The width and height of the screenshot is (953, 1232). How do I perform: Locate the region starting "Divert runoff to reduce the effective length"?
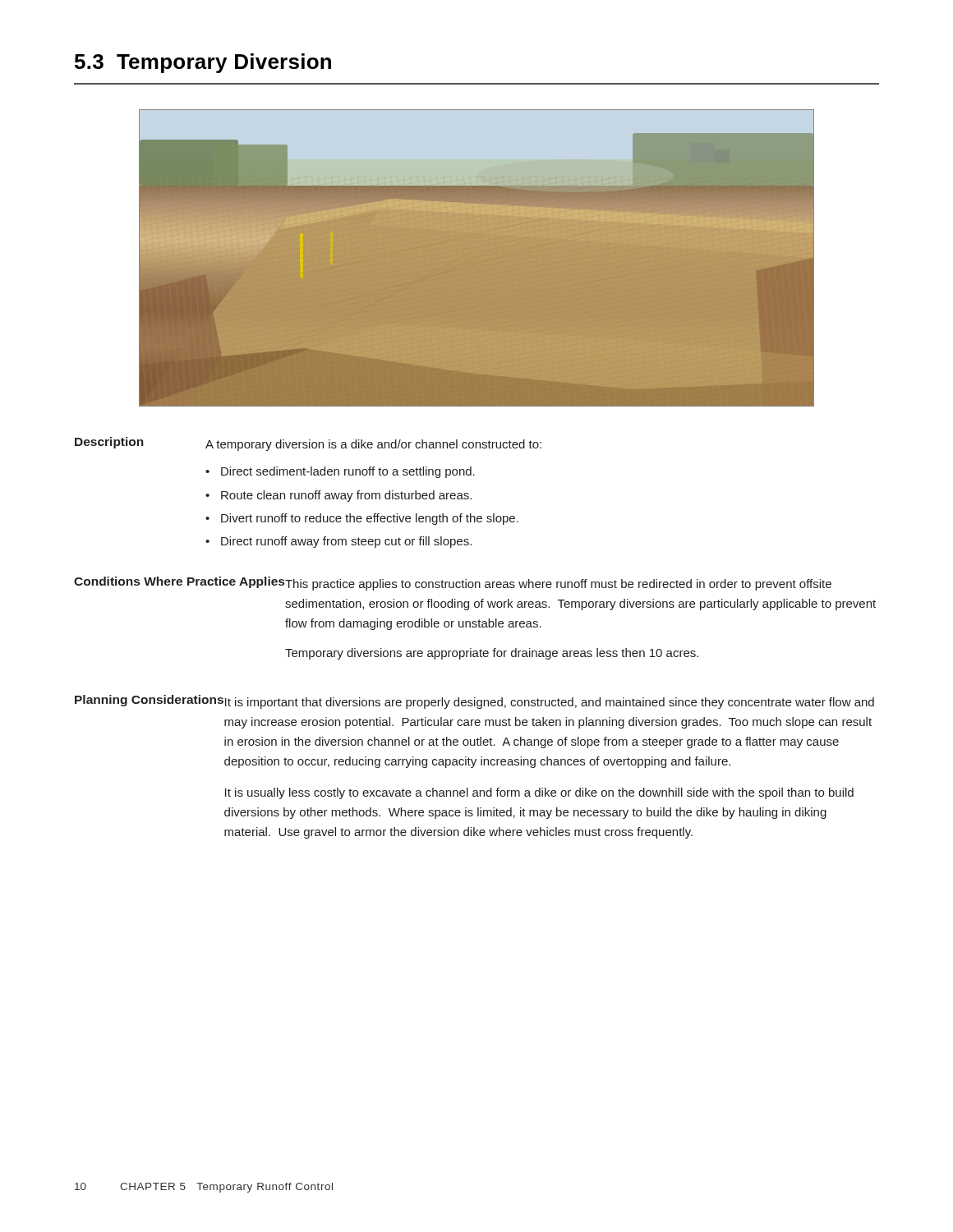[x=370, y=518]
